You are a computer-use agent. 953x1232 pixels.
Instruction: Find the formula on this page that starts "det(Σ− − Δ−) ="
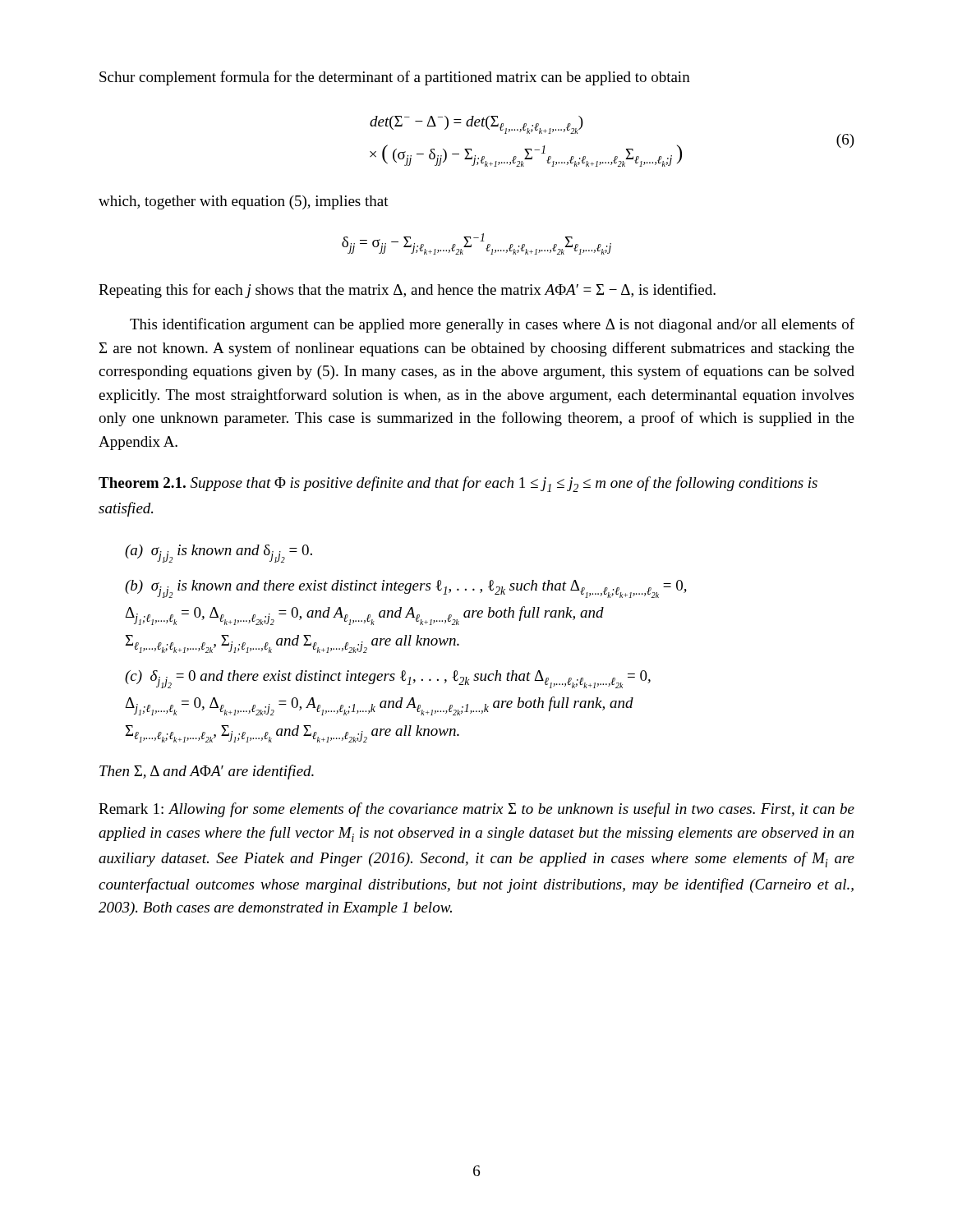tap(562, 140)
